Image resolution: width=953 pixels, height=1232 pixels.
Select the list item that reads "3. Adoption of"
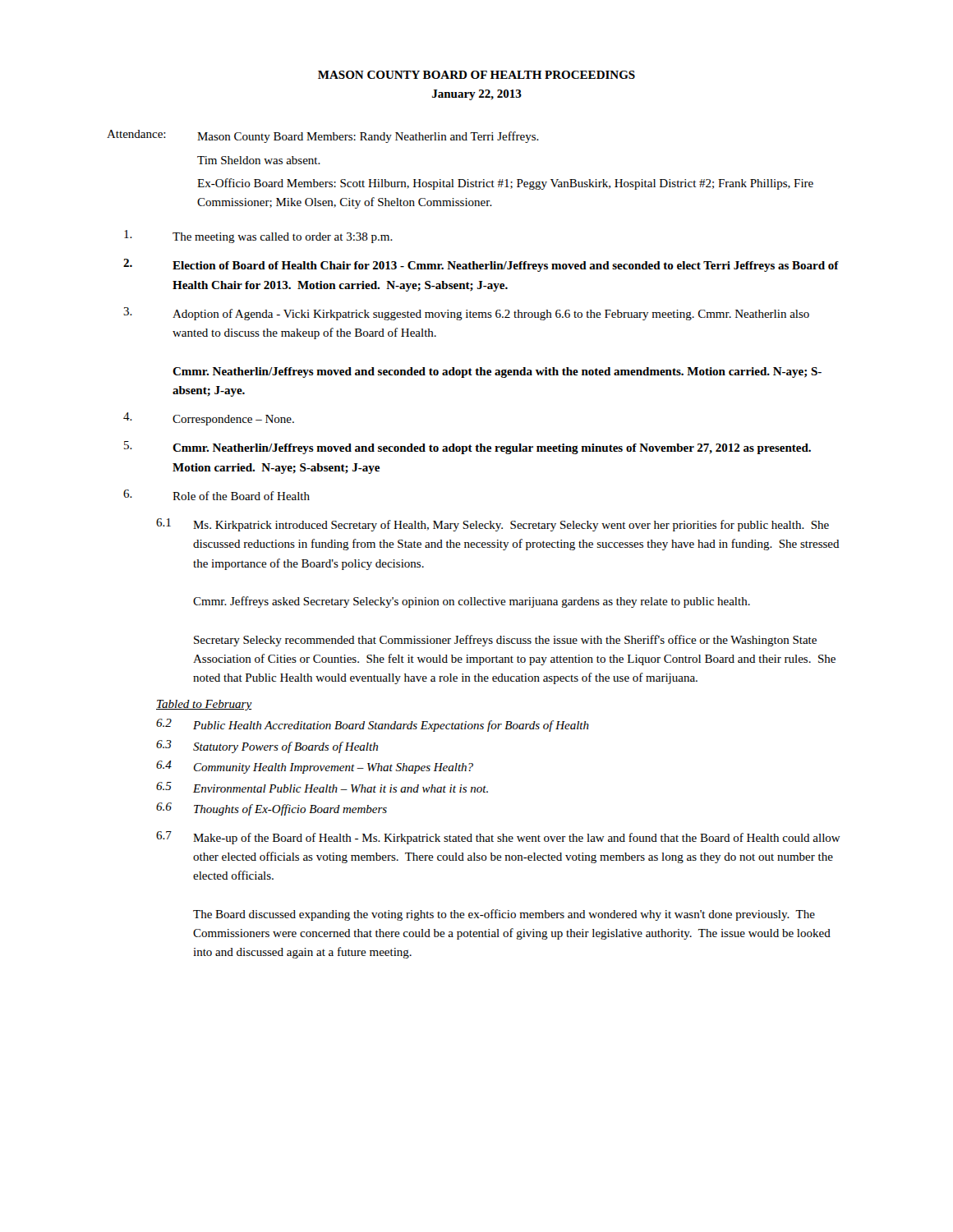pos(466,314)
